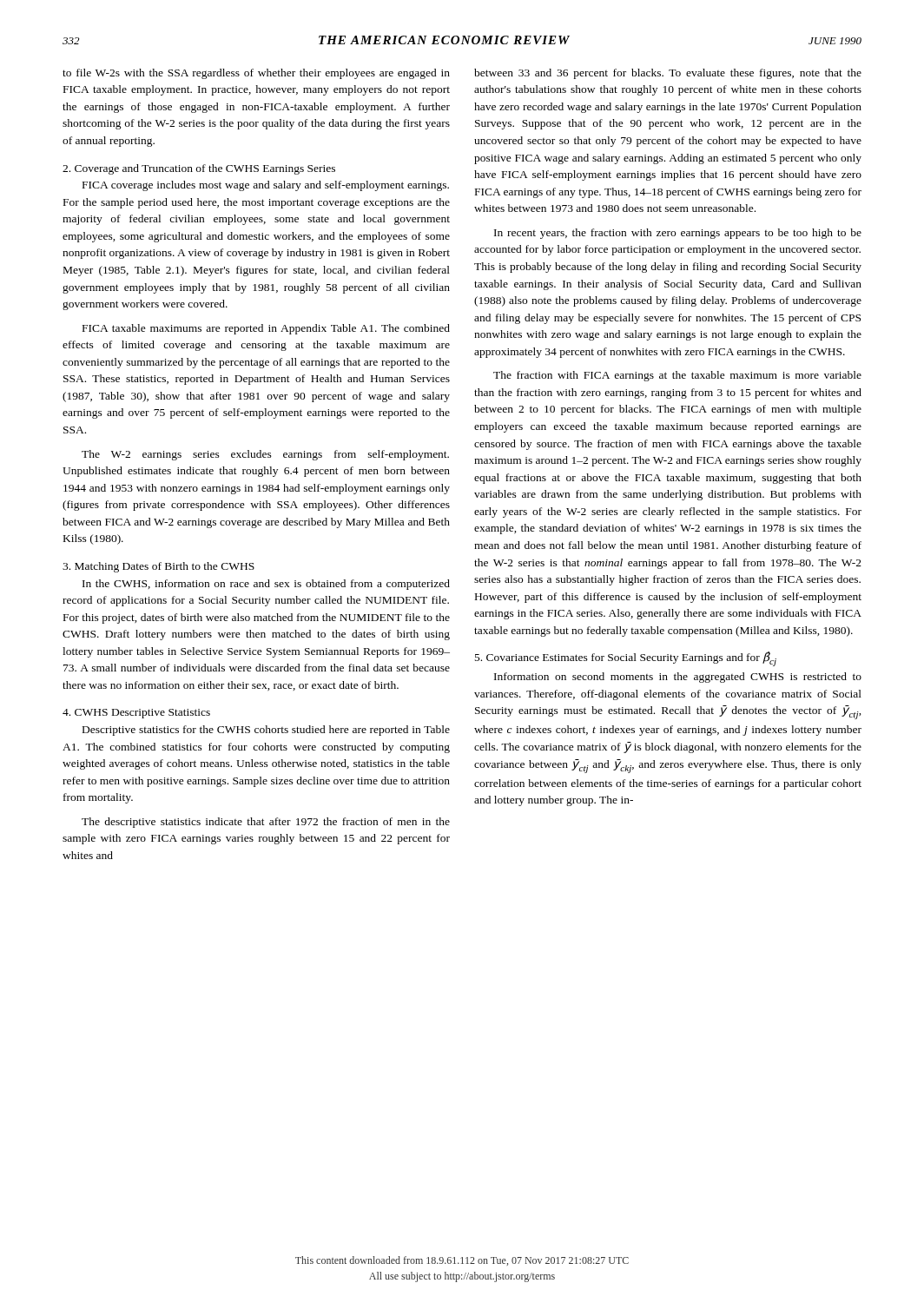The height and width of the screenshot is (1303, 924).
Task: Locate the section header that says "5. Covariance Estimates for Social"
Action: (668, 659)
